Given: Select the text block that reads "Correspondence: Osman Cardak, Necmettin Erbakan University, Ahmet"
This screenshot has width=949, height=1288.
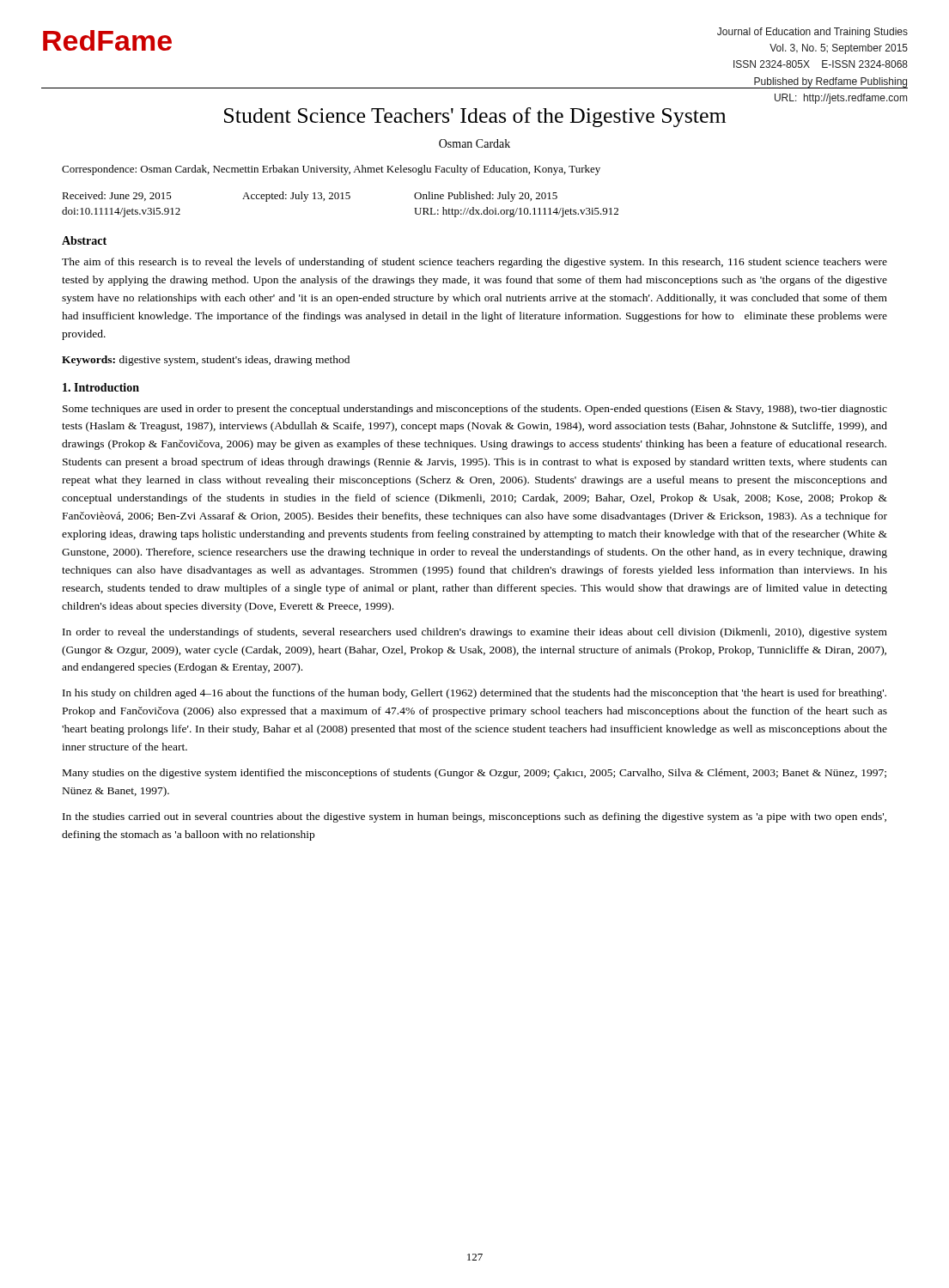Looking at the screenshot, I should point(474,169).
